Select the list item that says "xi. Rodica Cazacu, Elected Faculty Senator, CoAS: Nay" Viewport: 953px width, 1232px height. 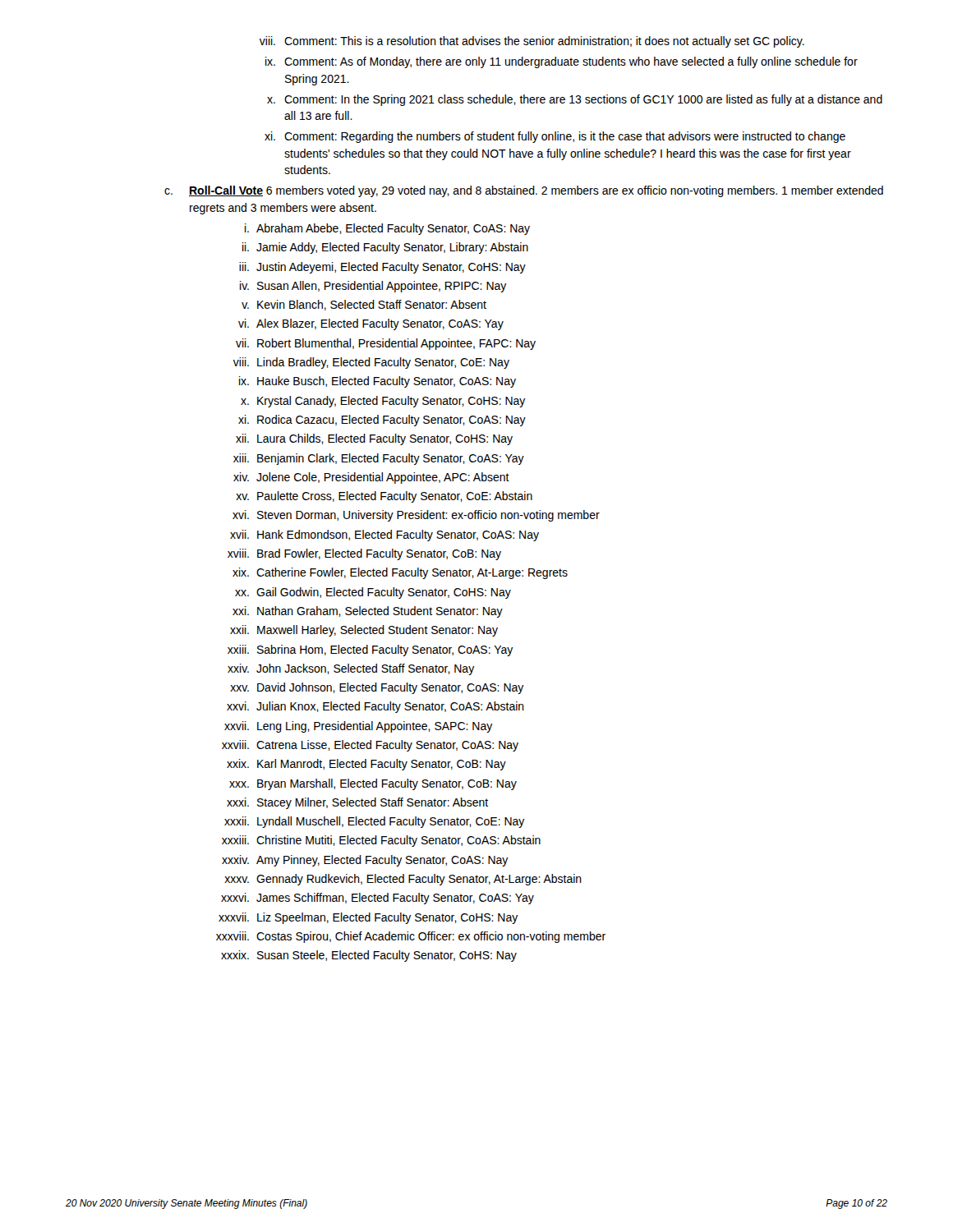[361, 420]
